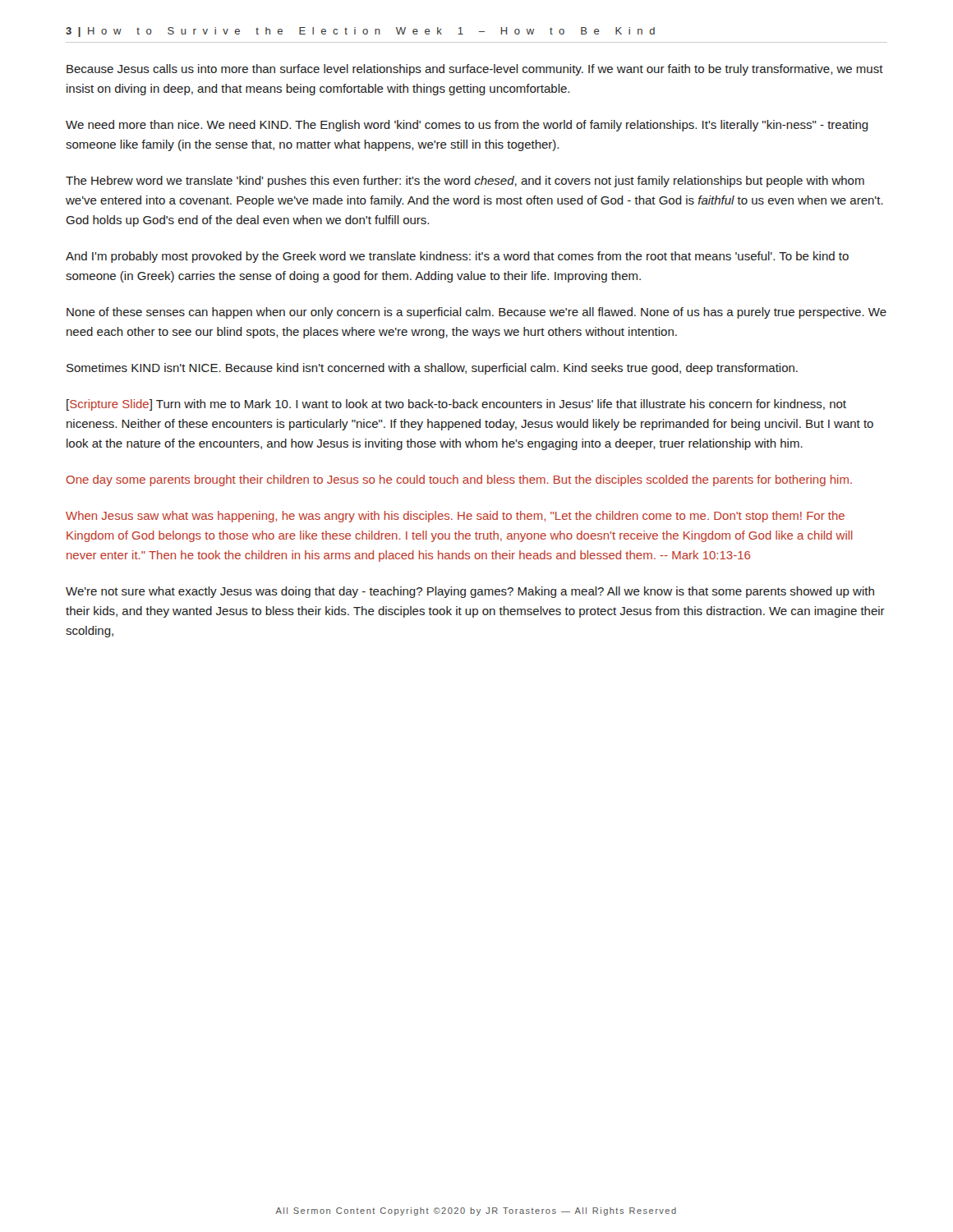Viewport: 953px width, 1232px height.
Task: Find the block on this page that starts "[Scripture Slide] Turn with"
Action: [470, 423]
